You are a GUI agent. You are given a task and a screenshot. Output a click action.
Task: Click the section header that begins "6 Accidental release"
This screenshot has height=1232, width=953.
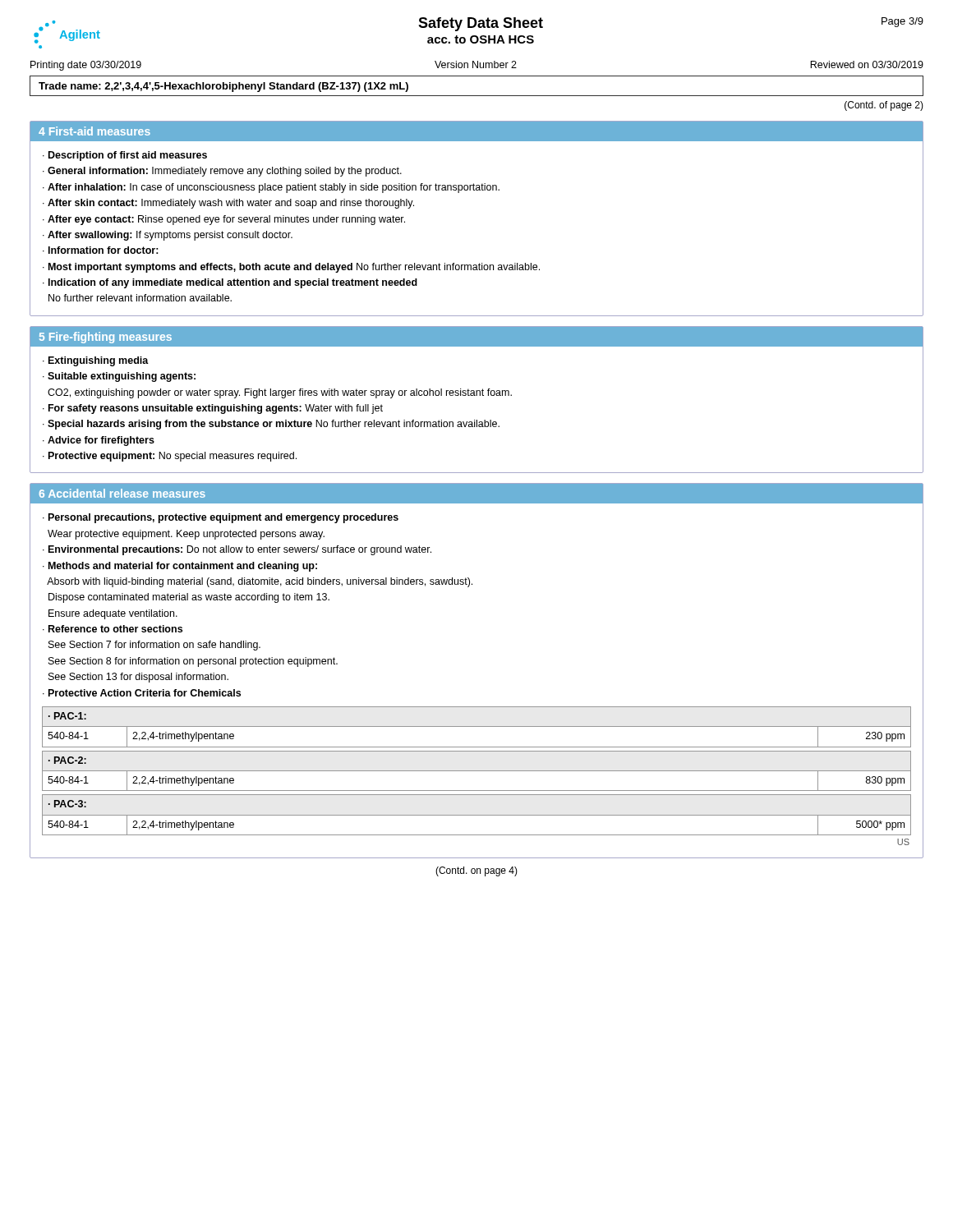click(x=122, y=494)
